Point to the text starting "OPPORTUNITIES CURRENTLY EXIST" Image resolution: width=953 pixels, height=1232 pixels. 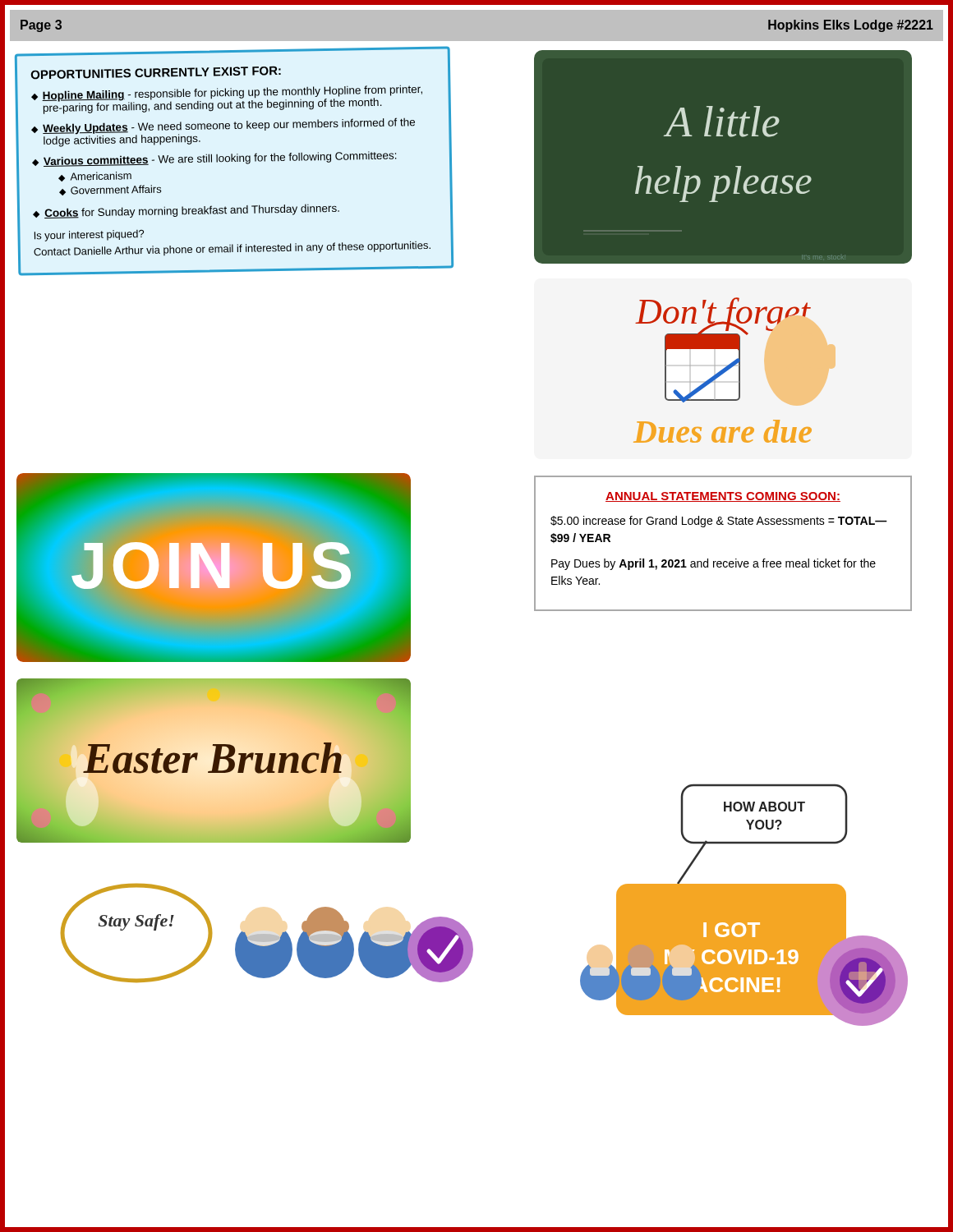[234, 160]
